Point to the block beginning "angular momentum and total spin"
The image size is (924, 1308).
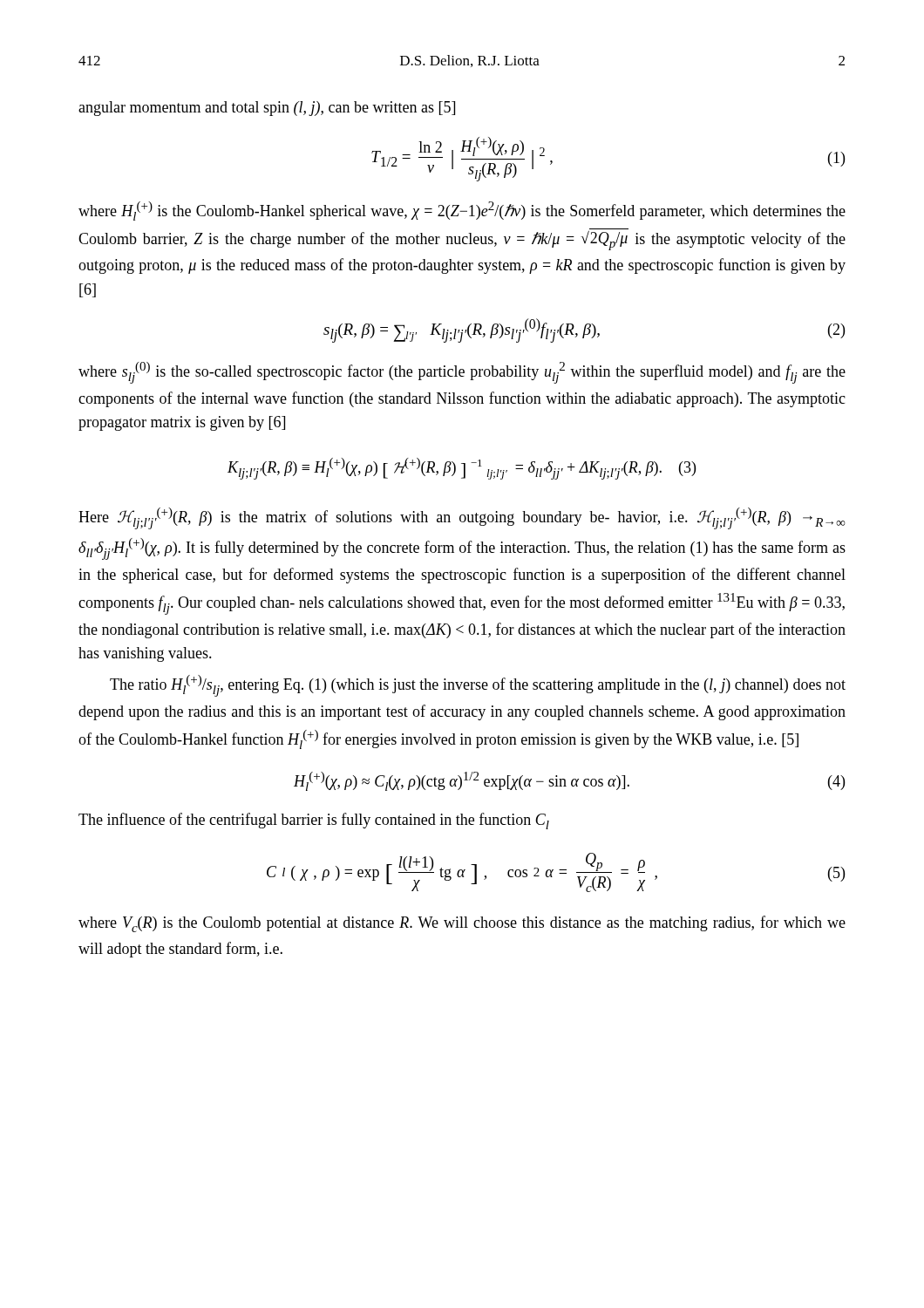tap(267, 107)
